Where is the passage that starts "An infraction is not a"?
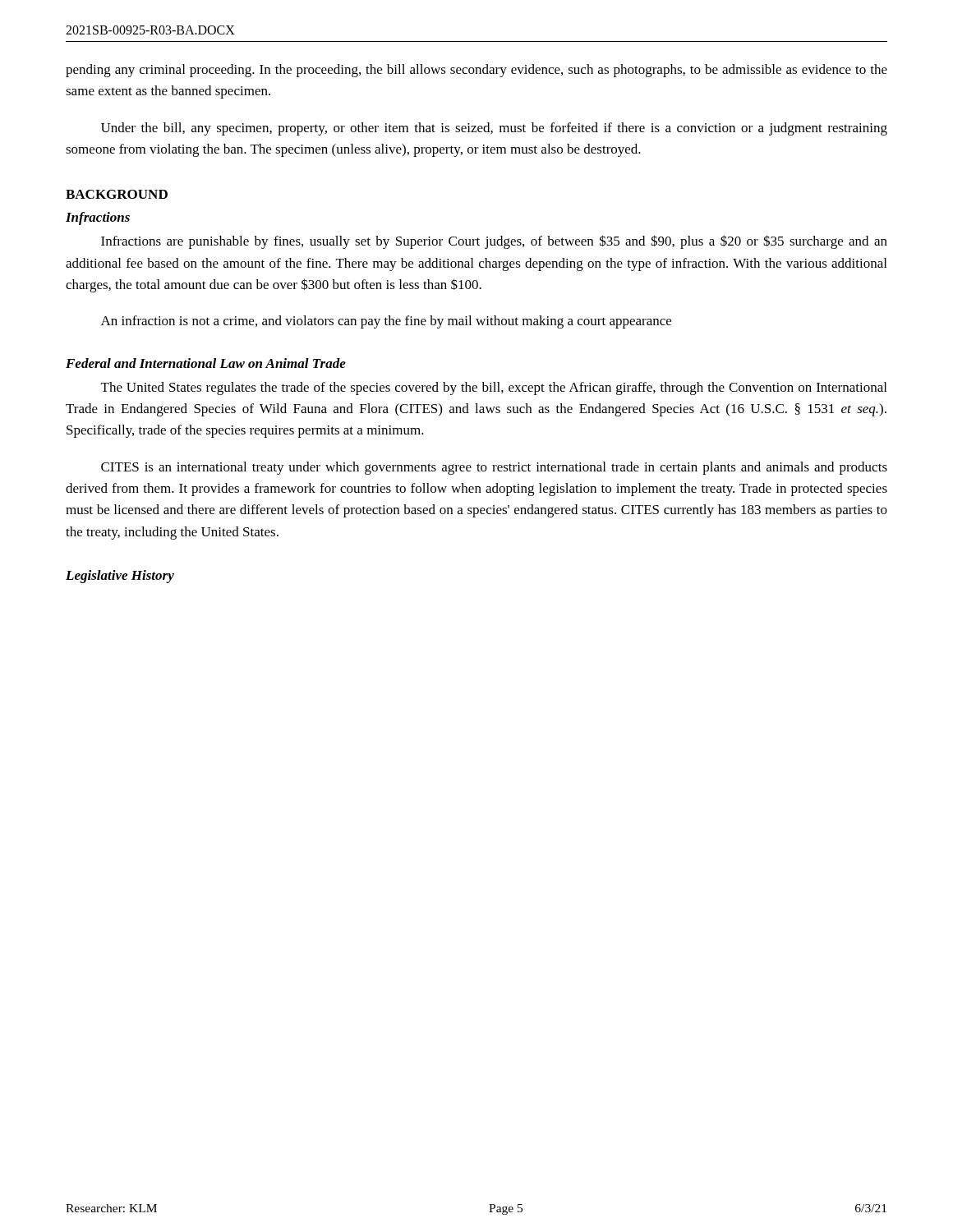Viewport: 953px width, 1232px height. point(386,321)
